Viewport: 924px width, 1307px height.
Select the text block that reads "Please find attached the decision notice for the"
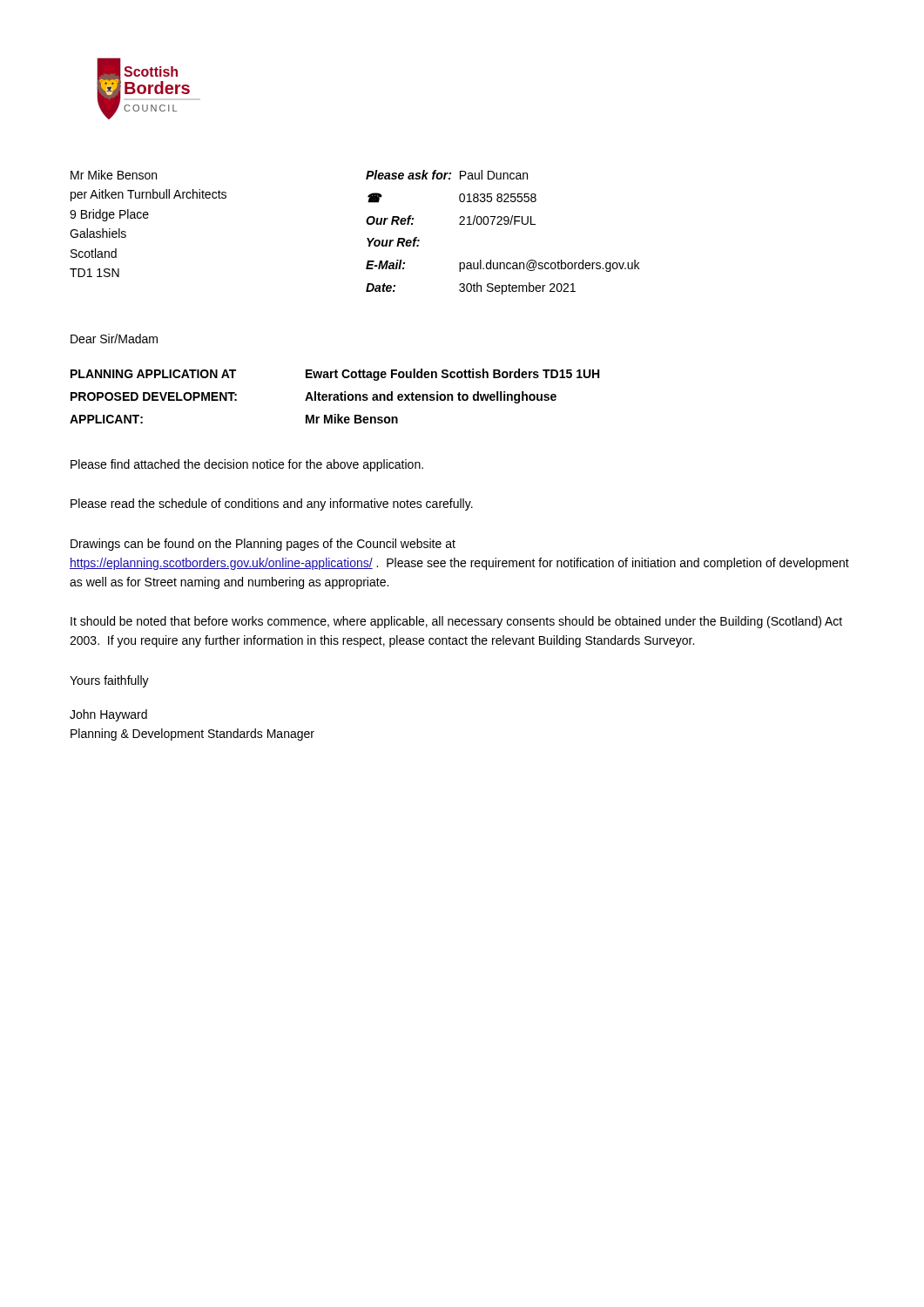point(247,464)
